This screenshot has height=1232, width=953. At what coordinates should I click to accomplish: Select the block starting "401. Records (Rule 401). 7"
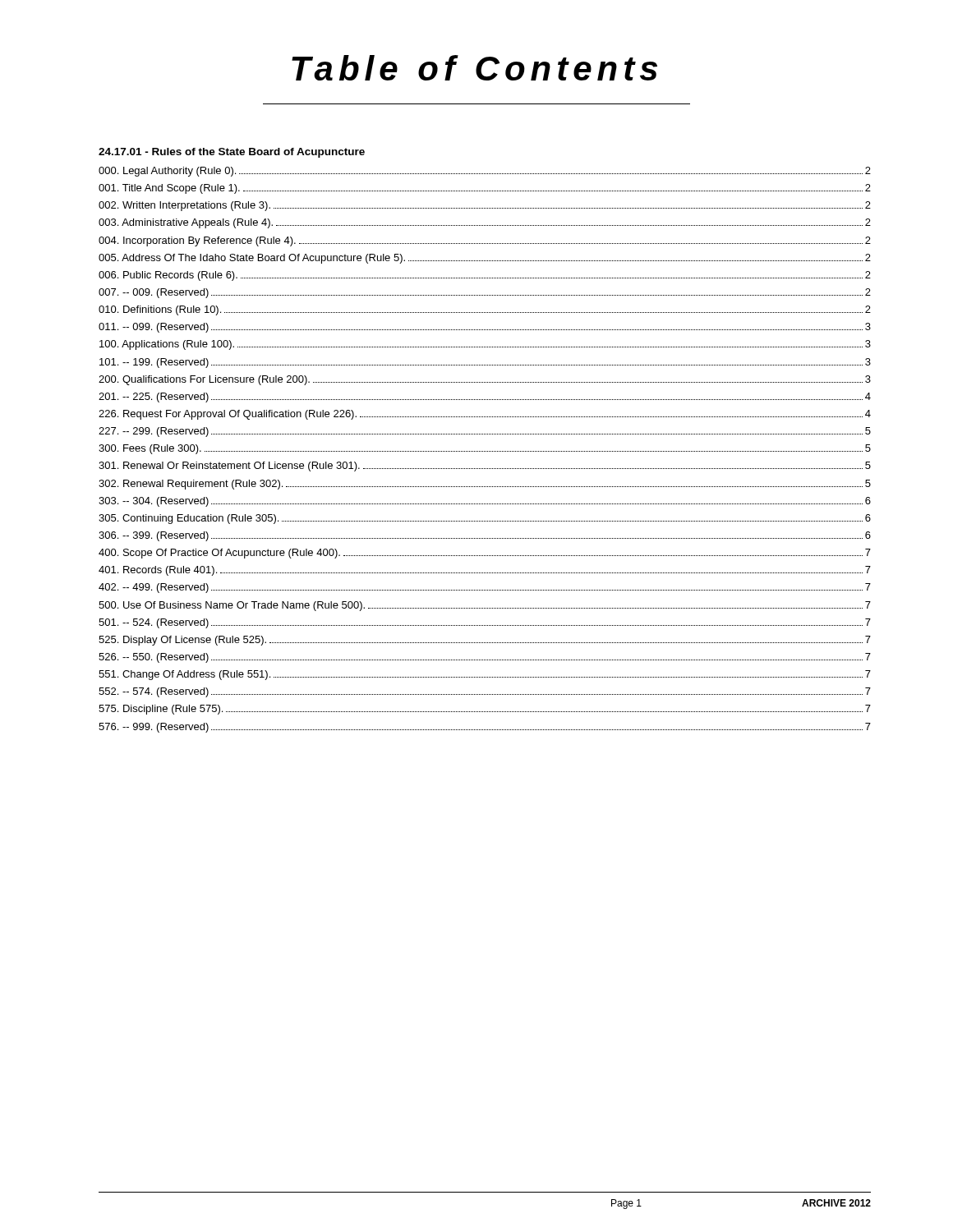[x=485, y=570]
